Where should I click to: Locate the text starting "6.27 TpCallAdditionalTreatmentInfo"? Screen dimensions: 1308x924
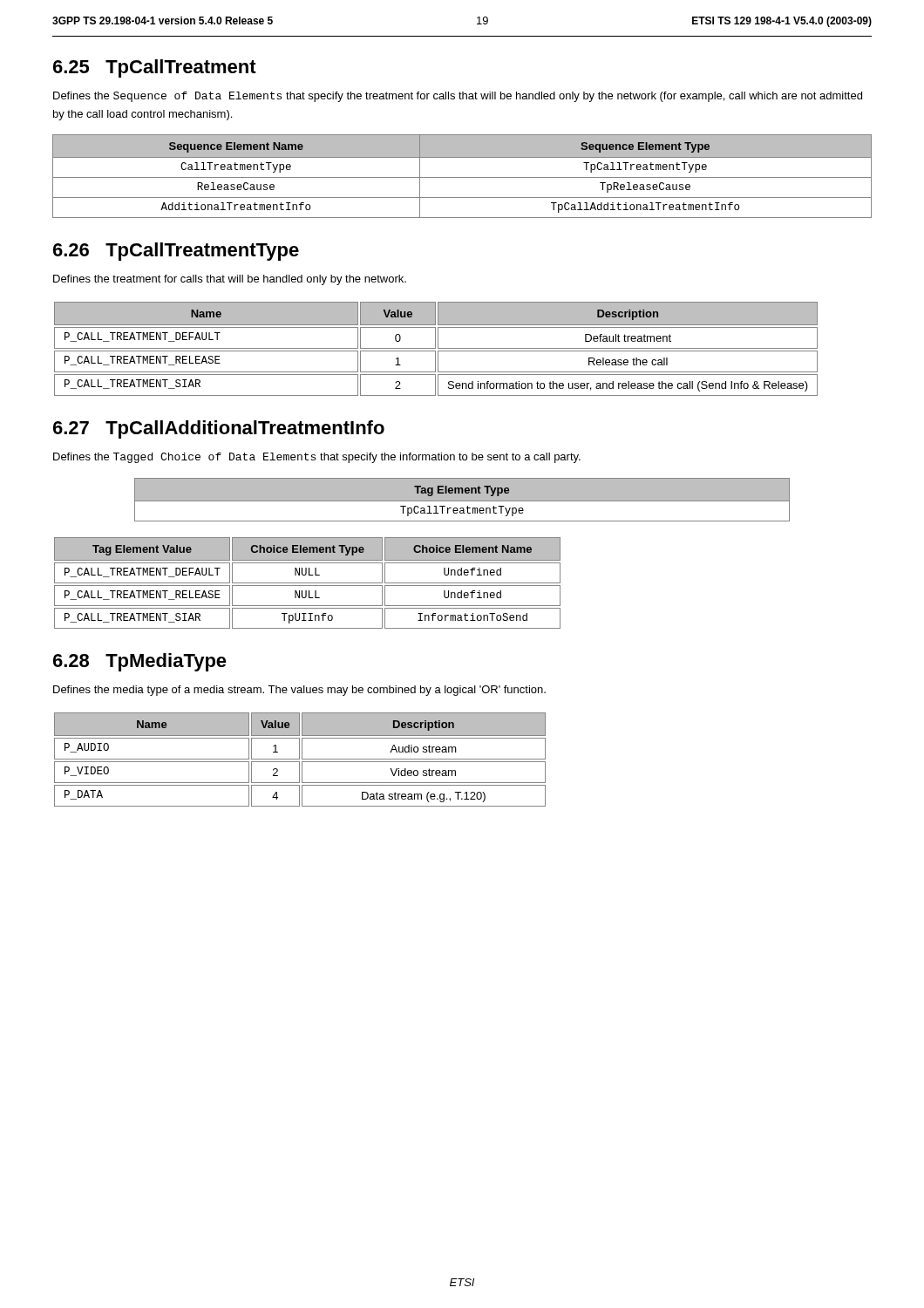click(219, 429)
